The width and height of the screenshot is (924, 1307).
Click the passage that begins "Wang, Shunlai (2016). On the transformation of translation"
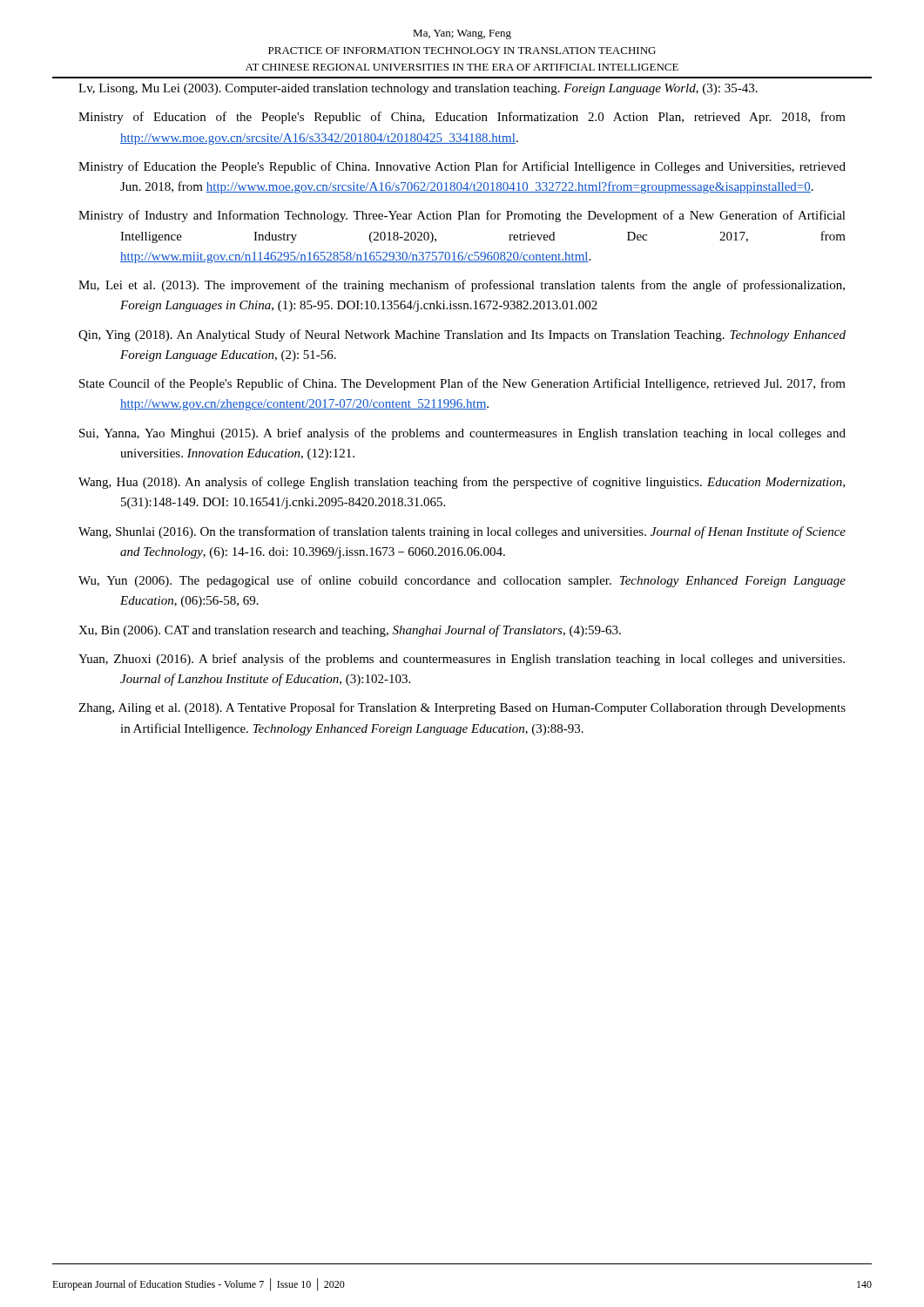[x=462, y=541]
